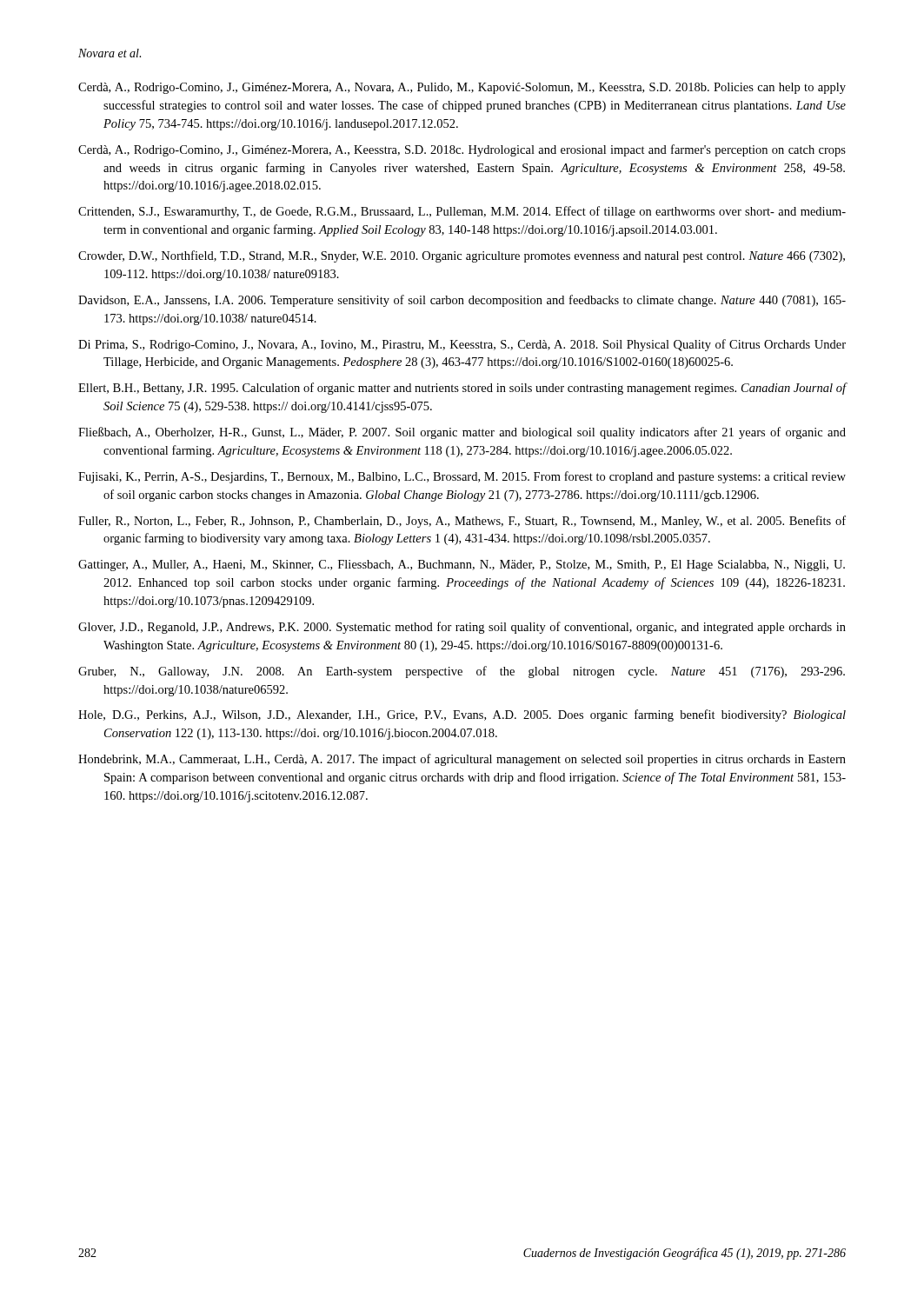The height and width of the screenshot is (1304, 924).
Task: Find the block on this page that starts "Crittenden, S.J., Eswaramurthy, T., de"
Action: click(462, 221)
